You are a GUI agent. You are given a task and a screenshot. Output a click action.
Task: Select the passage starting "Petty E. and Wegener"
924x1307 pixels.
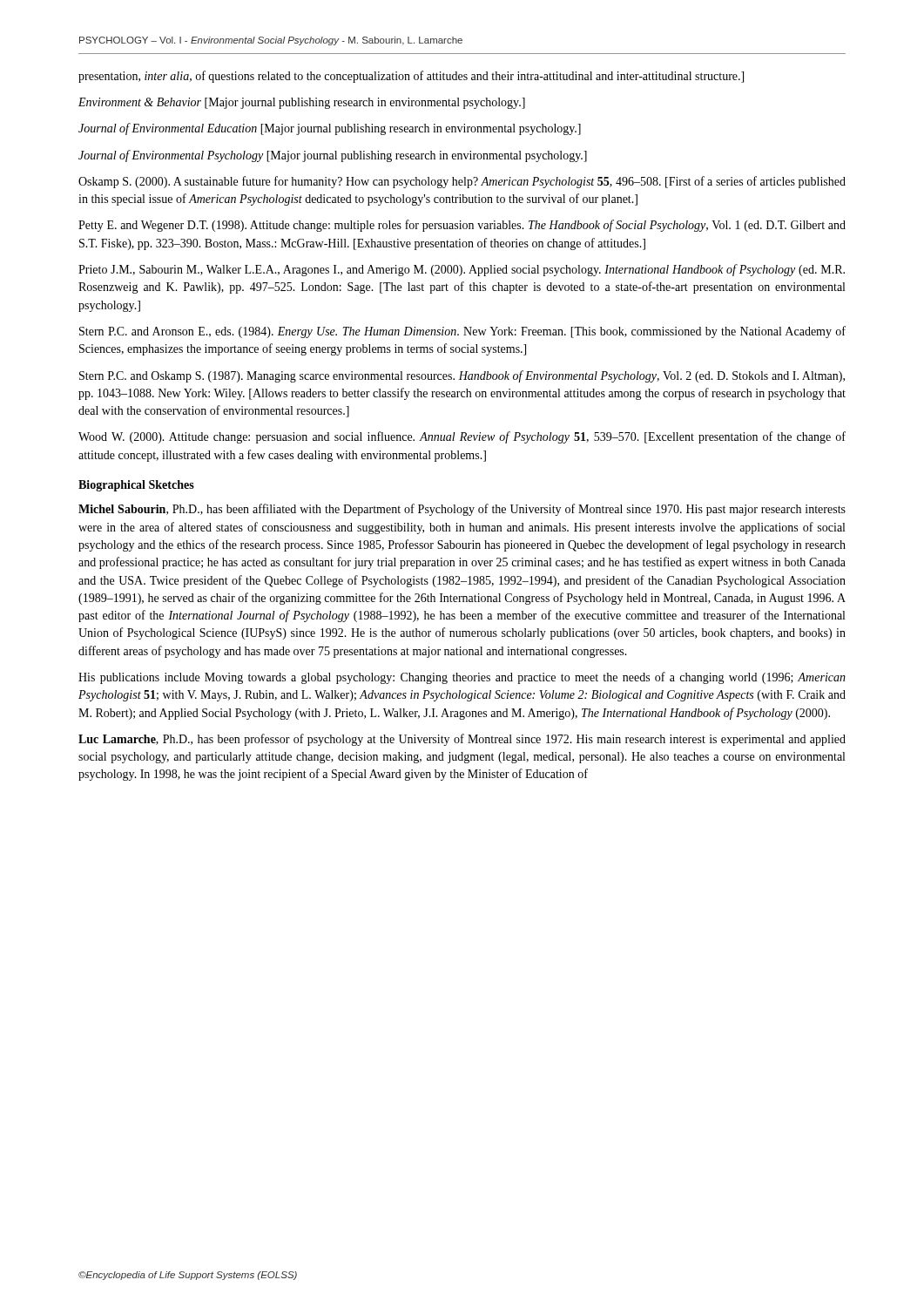tap(462, 234)
